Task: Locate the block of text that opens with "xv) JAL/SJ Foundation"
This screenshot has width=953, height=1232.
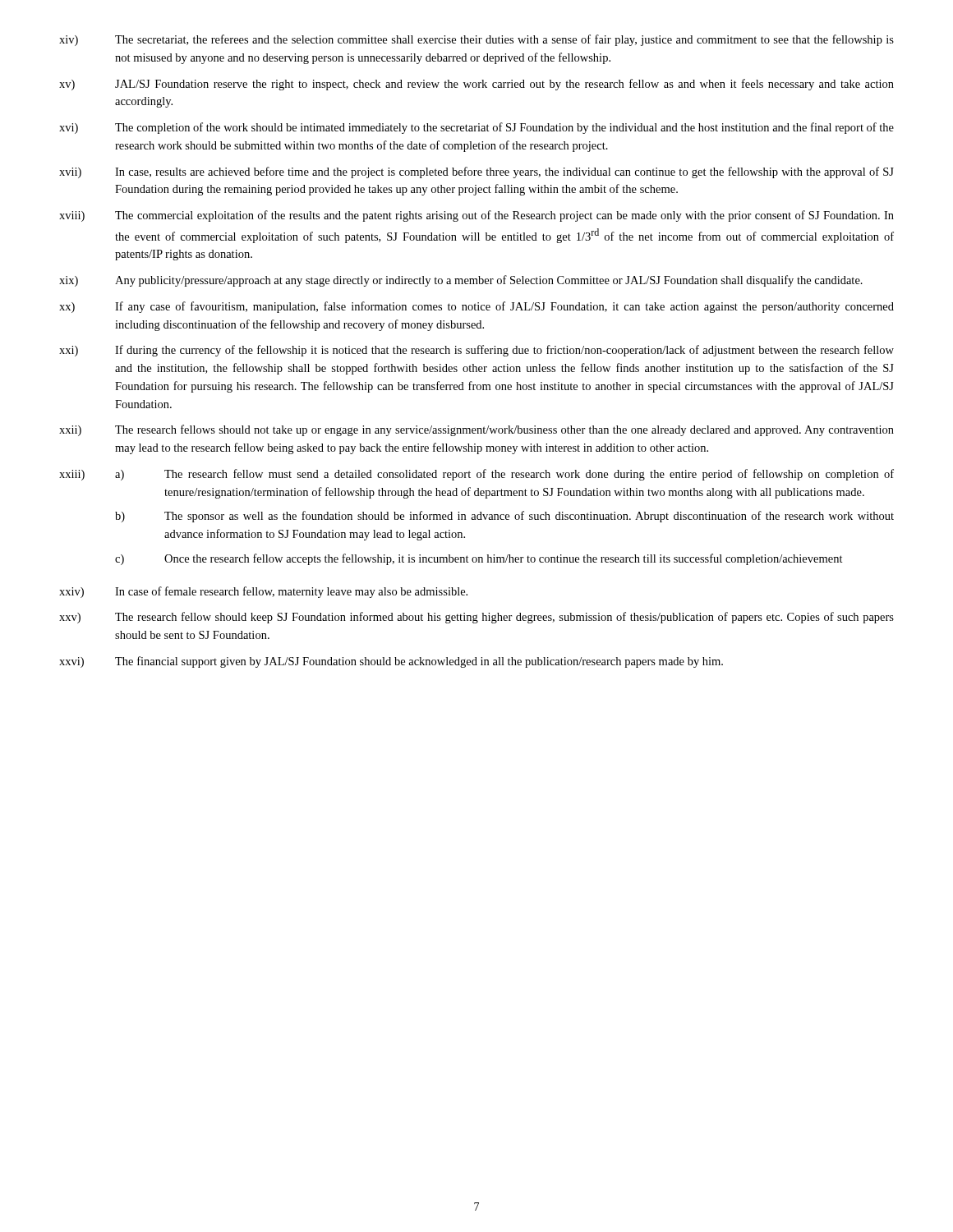Action: (476, 93)
